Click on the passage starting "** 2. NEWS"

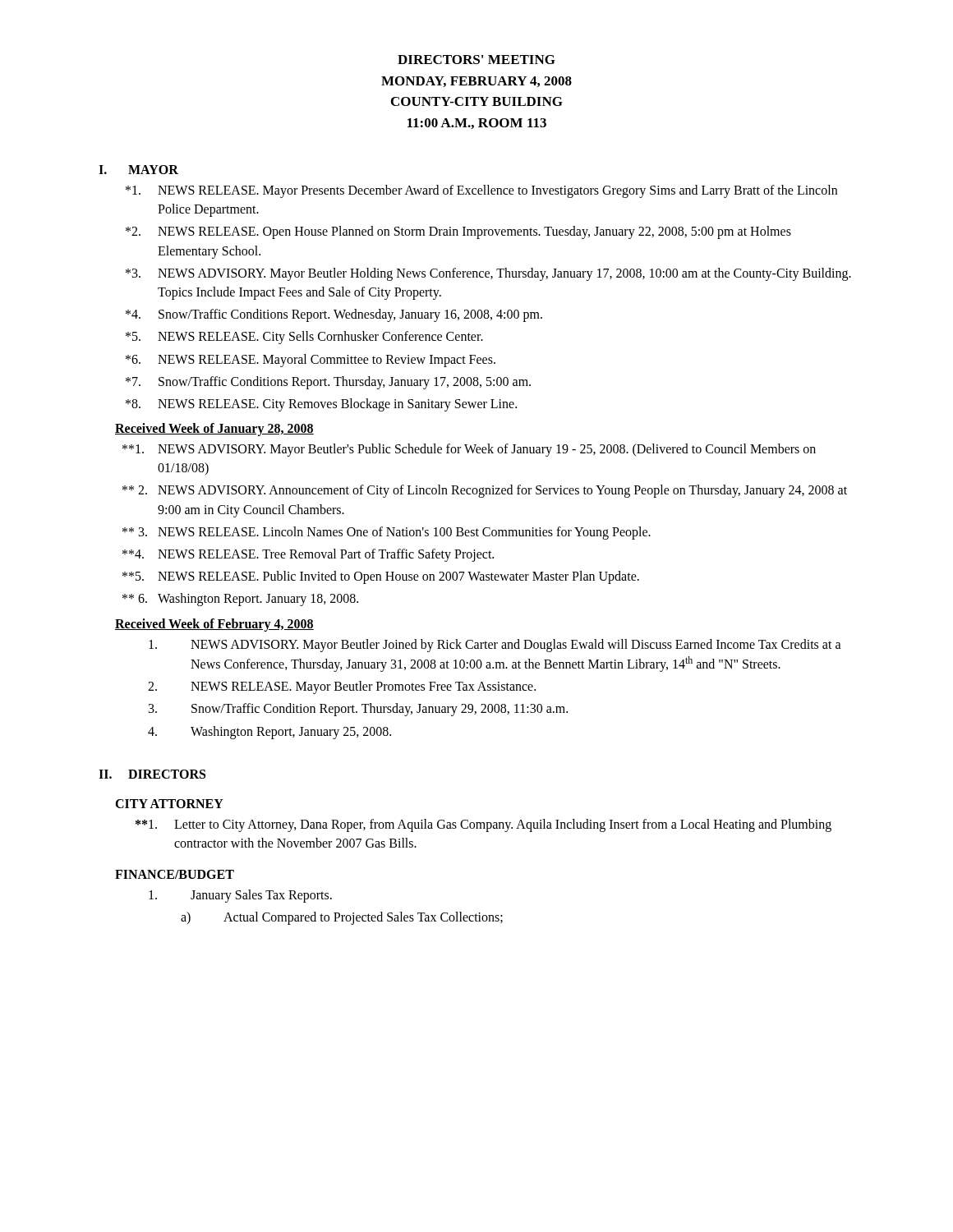tap(476, 500)
